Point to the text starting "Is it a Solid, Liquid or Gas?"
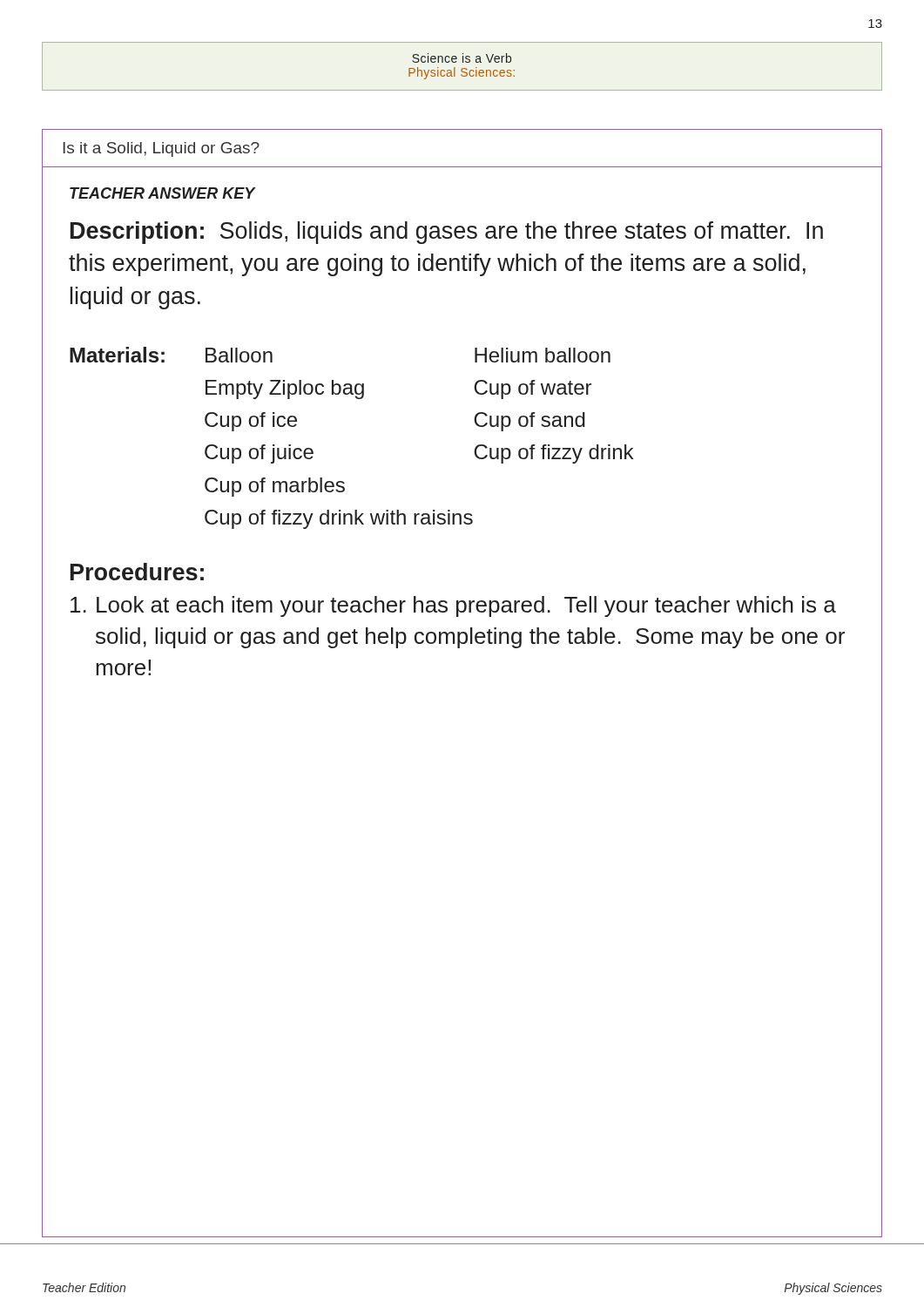Screen dimensions: 1307x924 point(161,148)
